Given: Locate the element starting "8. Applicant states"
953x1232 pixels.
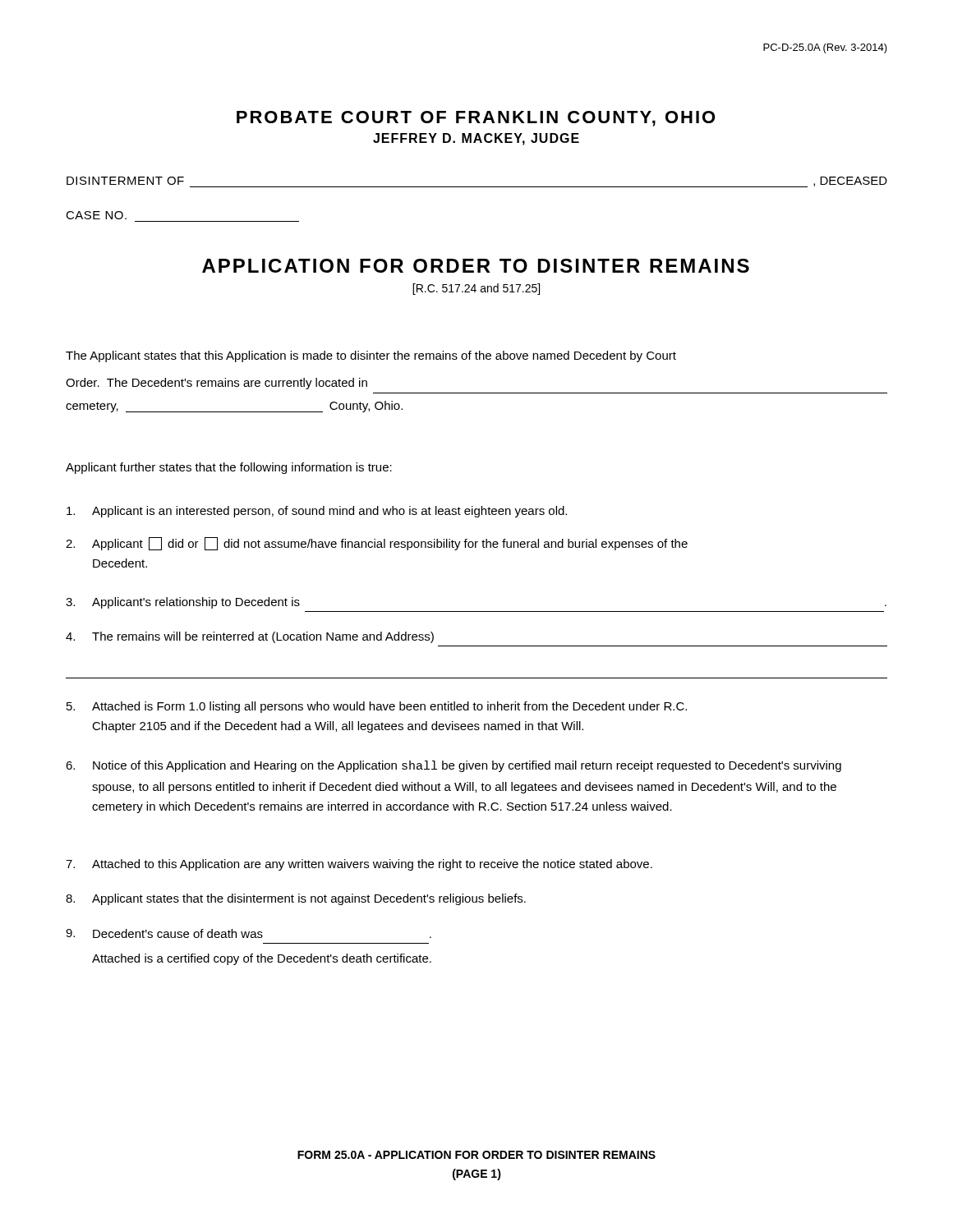Looking at the screenshot, I should 296,898.
